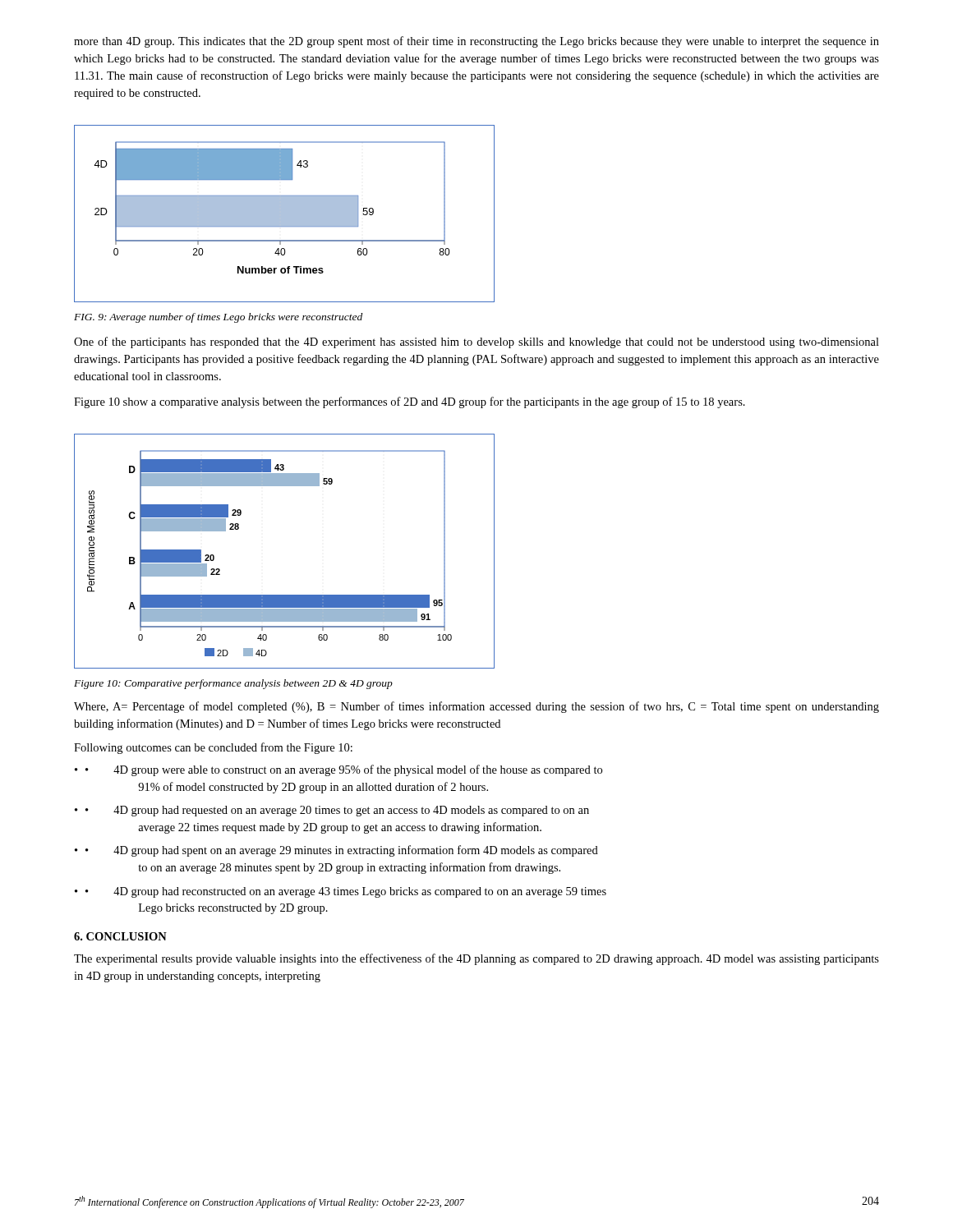Screen dimensions: 1232x953
Task: Point to the passage starting "One of the participants"
Action: [x=476, y=359]
